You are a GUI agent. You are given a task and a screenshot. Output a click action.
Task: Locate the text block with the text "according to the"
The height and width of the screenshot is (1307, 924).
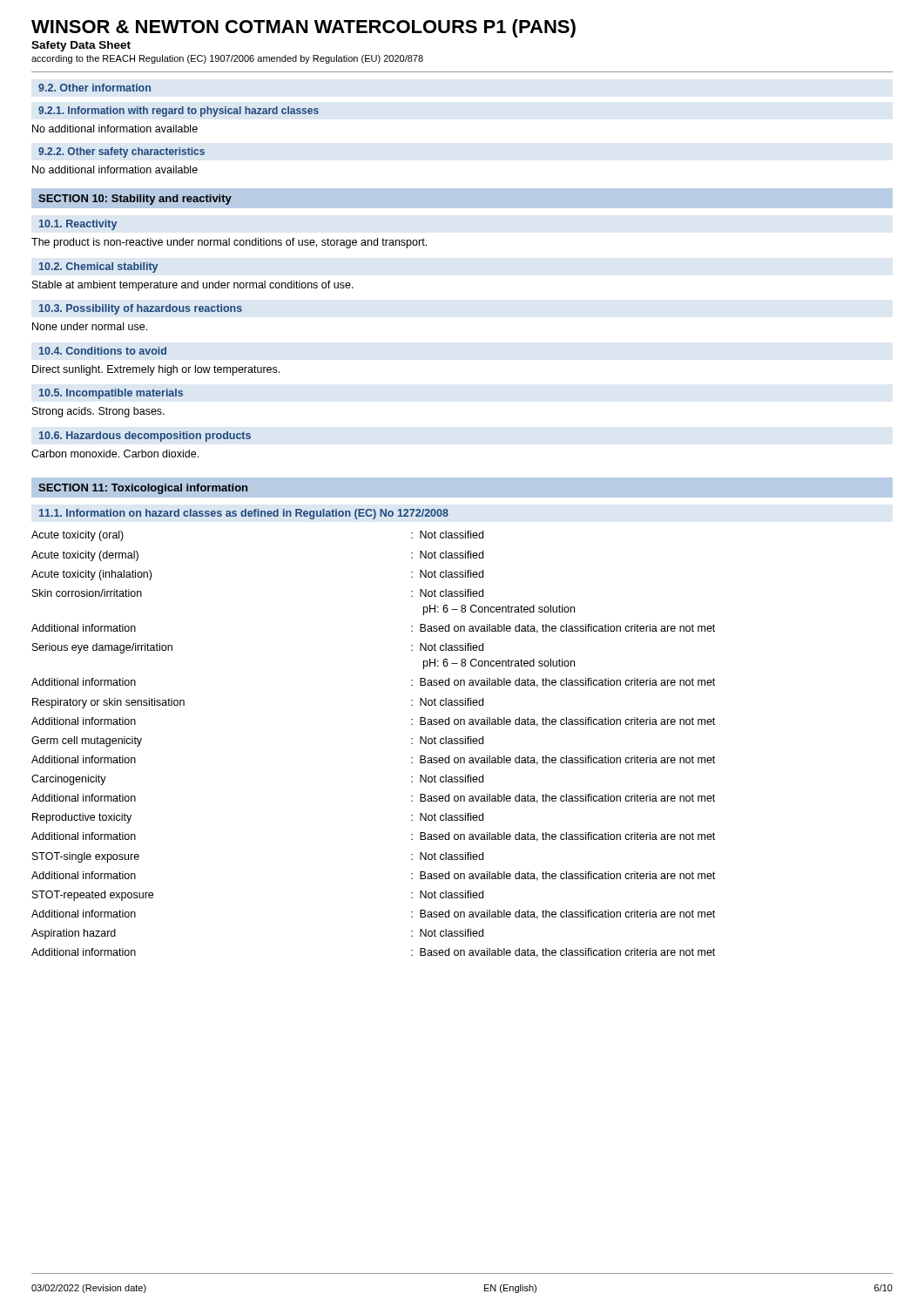(x=227, y=59)
